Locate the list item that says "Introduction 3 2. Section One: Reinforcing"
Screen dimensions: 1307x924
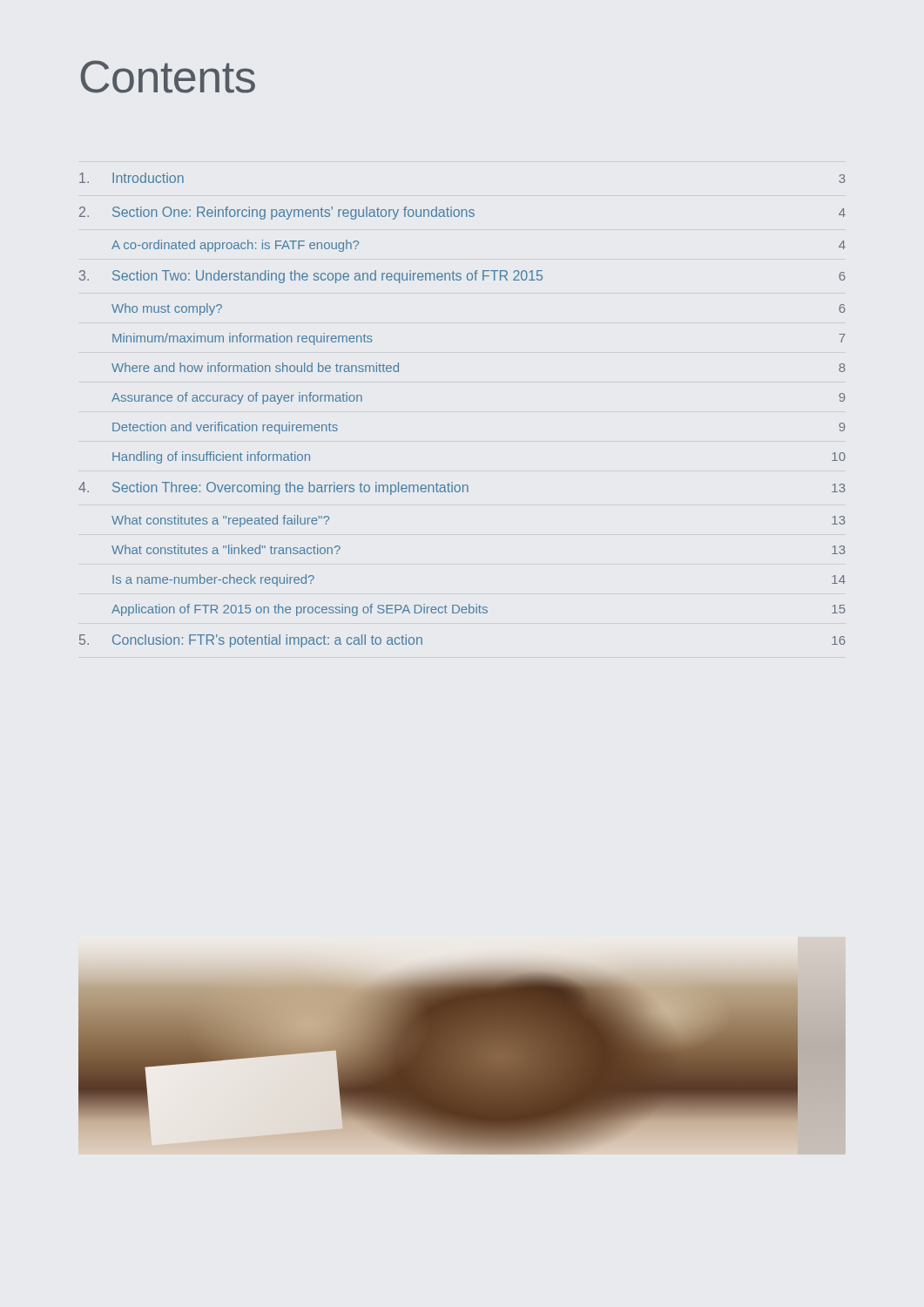coord(149,177)
